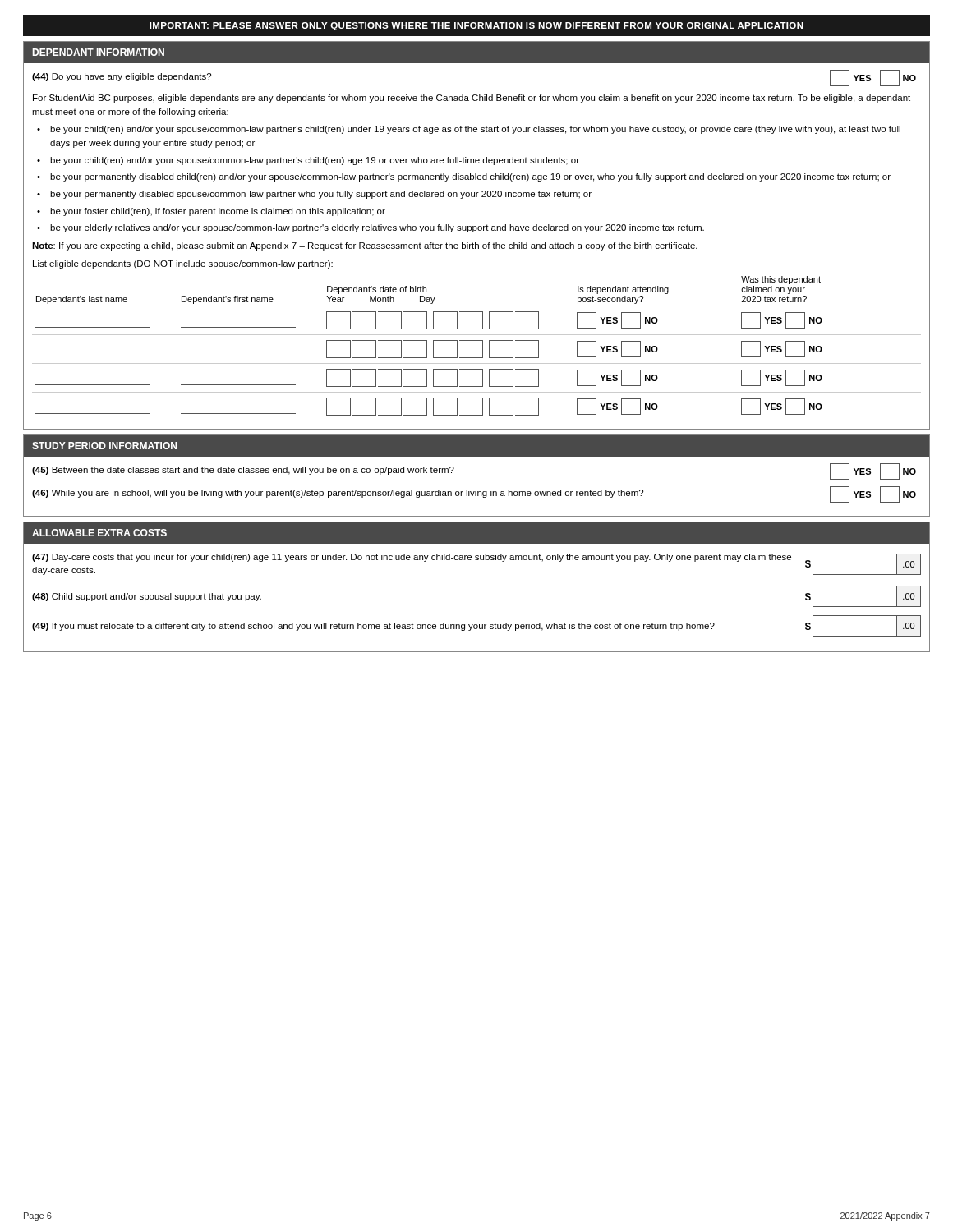This screenshot has height=1232, width=953.
Task: Select the text starting "(48) Child support and/or spousal support"
Action: [147, 596]
